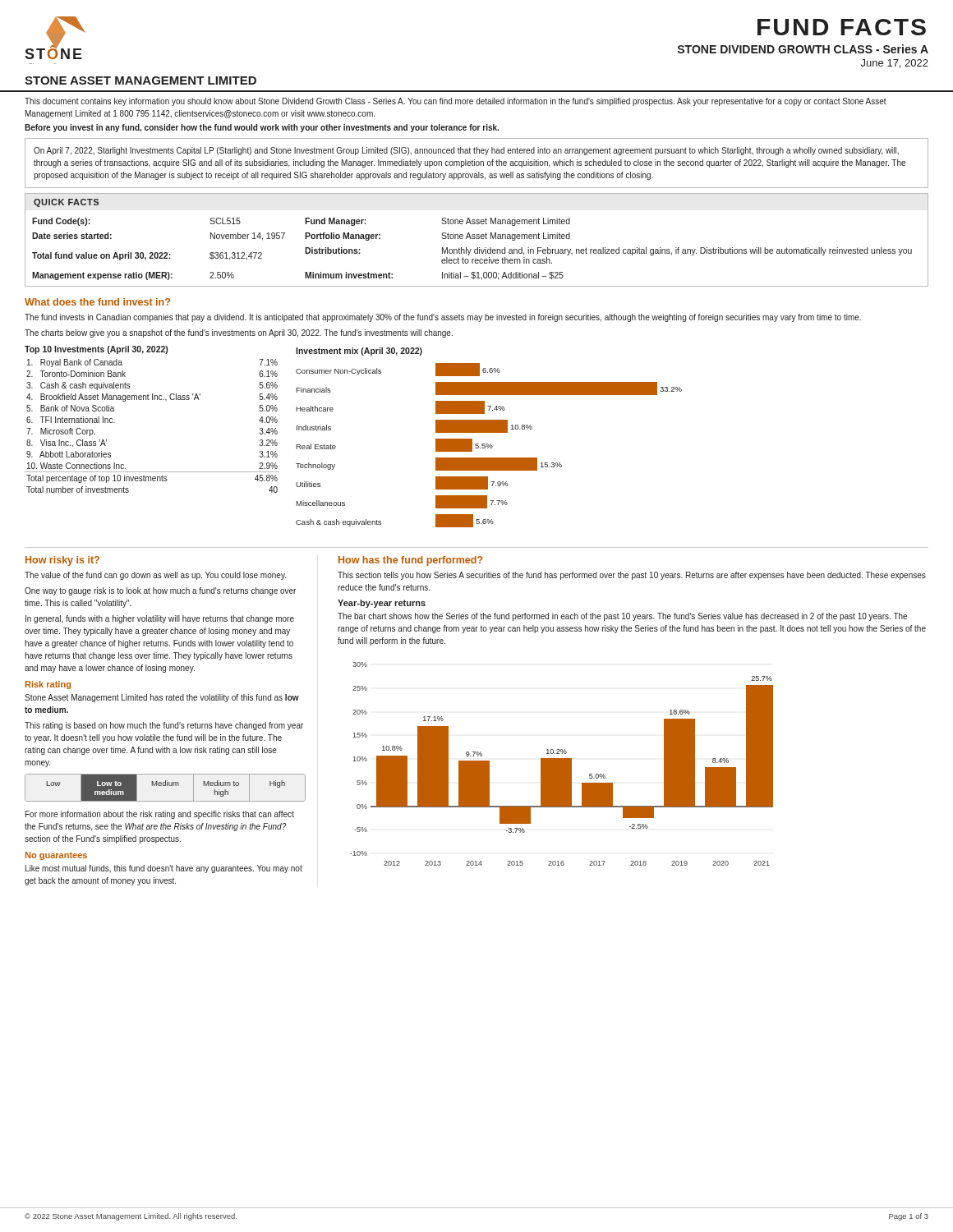Locate the text starting "One way to gauge risk is to"

coord(160,597)
